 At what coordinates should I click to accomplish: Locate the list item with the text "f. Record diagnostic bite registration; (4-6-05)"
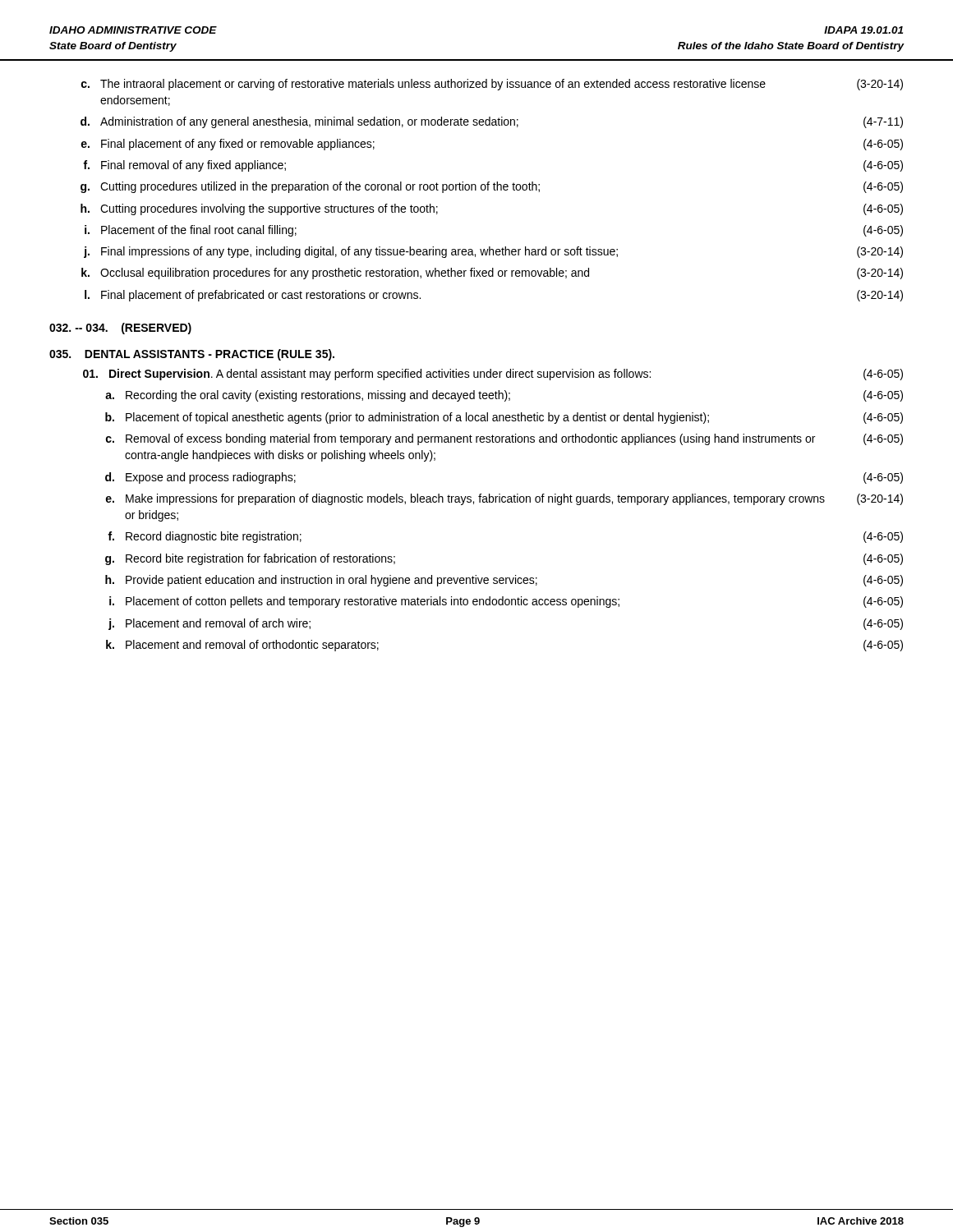pos(201,537)
